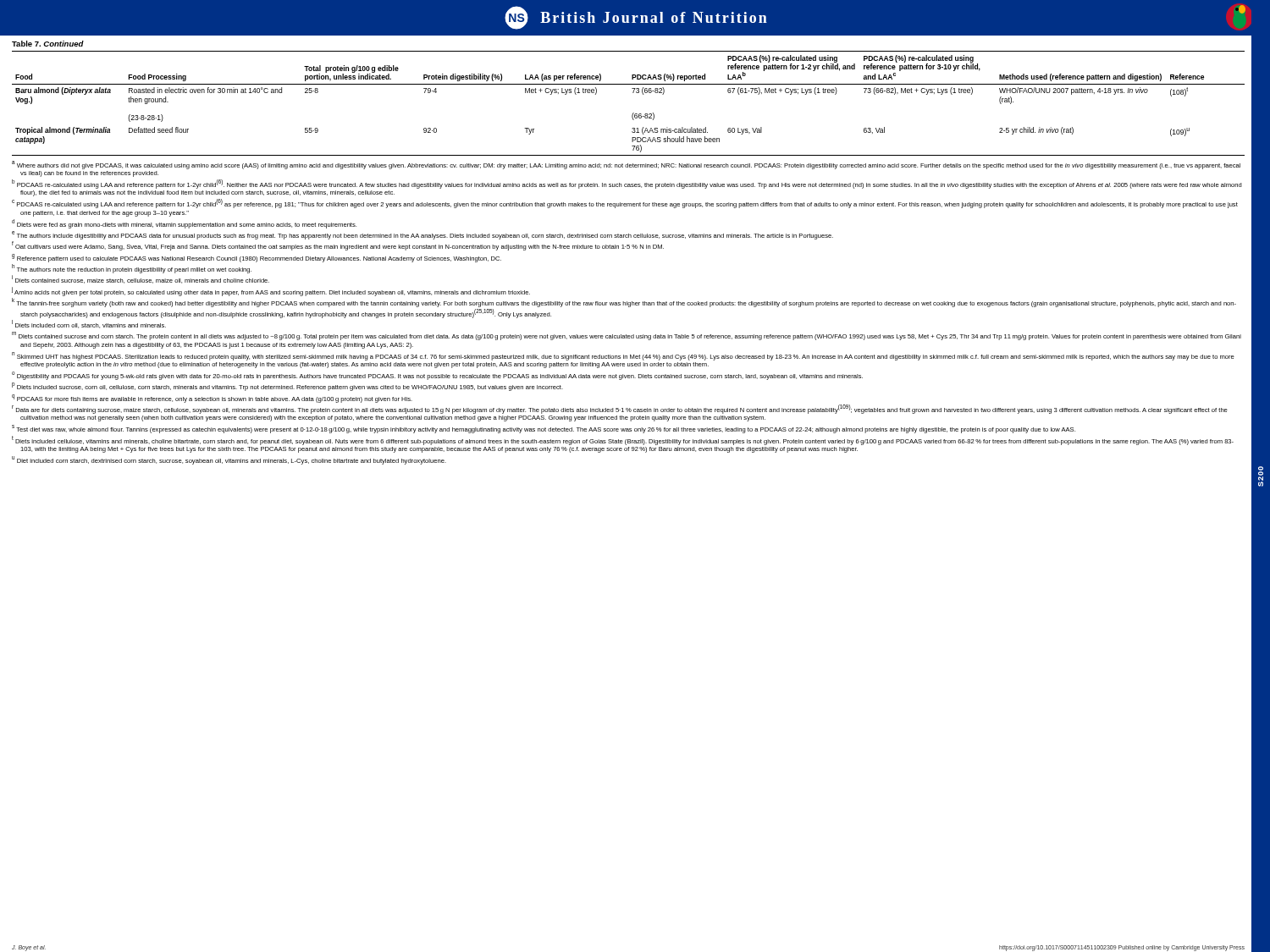This screenshot has width=1270, height=952.
Task: Locate the footnote containing "m Diets contained"
Action: [x=626, y=339]
